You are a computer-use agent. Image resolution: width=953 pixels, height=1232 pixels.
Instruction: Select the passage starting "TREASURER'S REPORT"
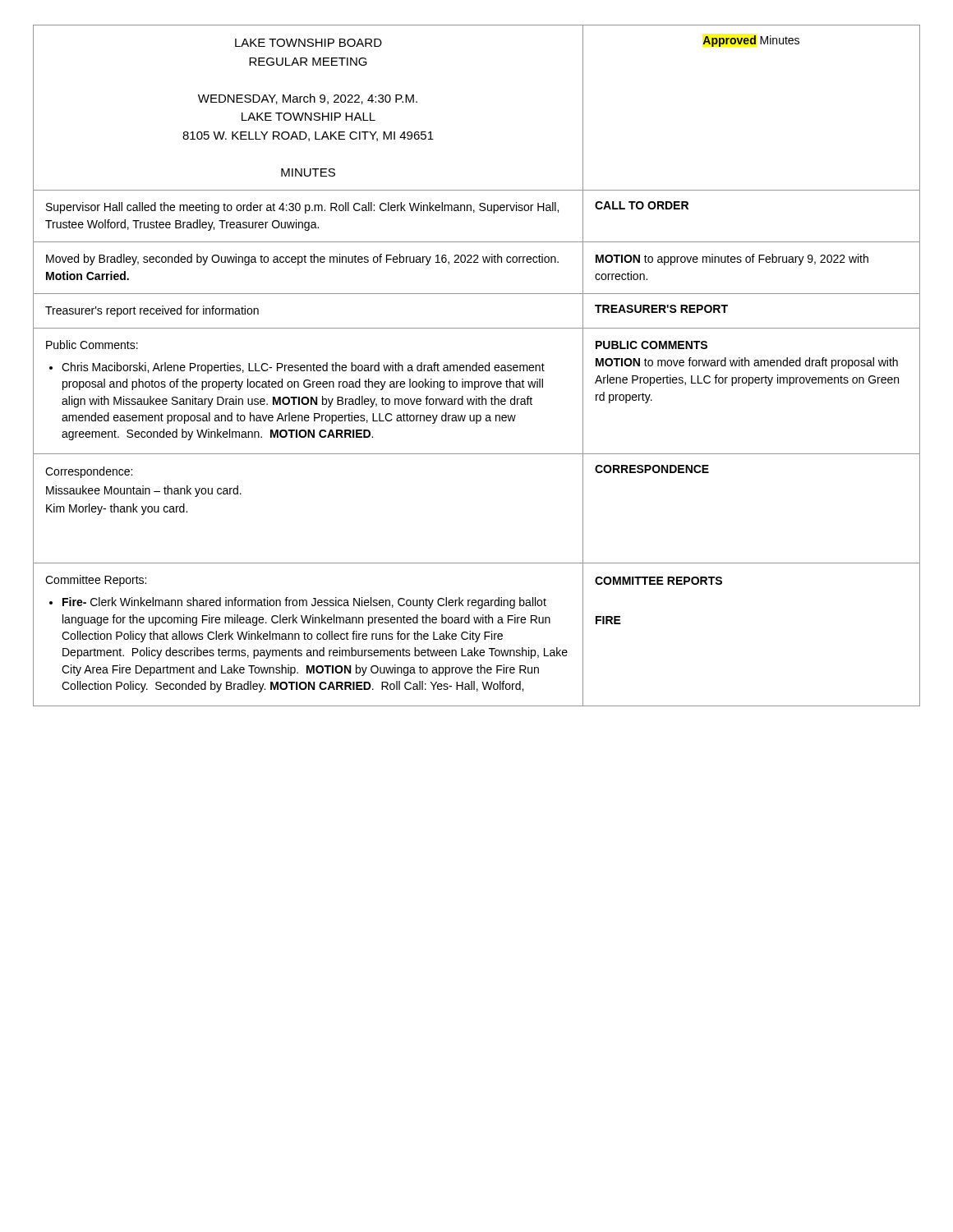click(x=661, y=309)
